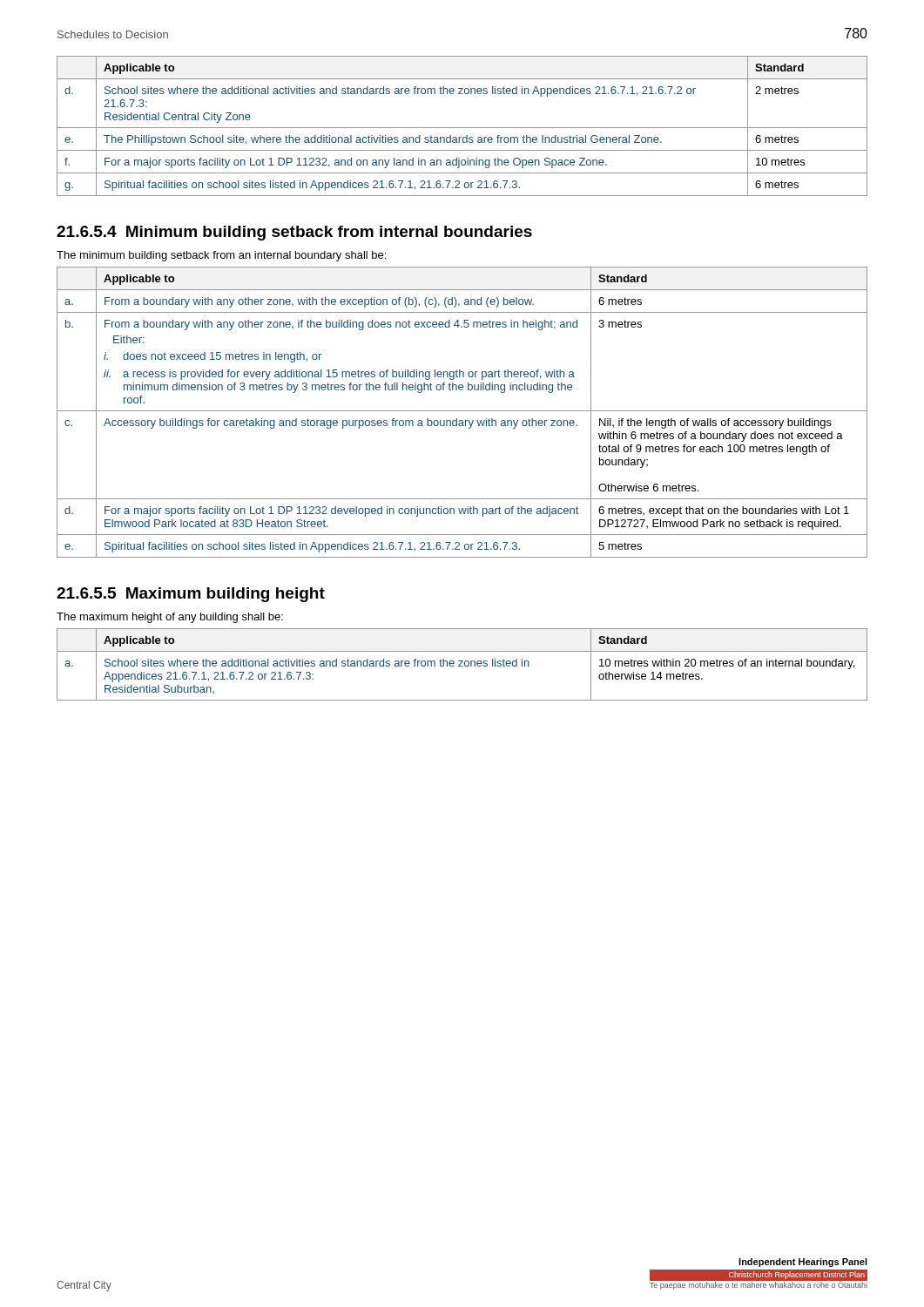924x1307 pixels.
Task: Find the table that mentions "10 metres within 20 metres"
Action: tap(462, 664)
